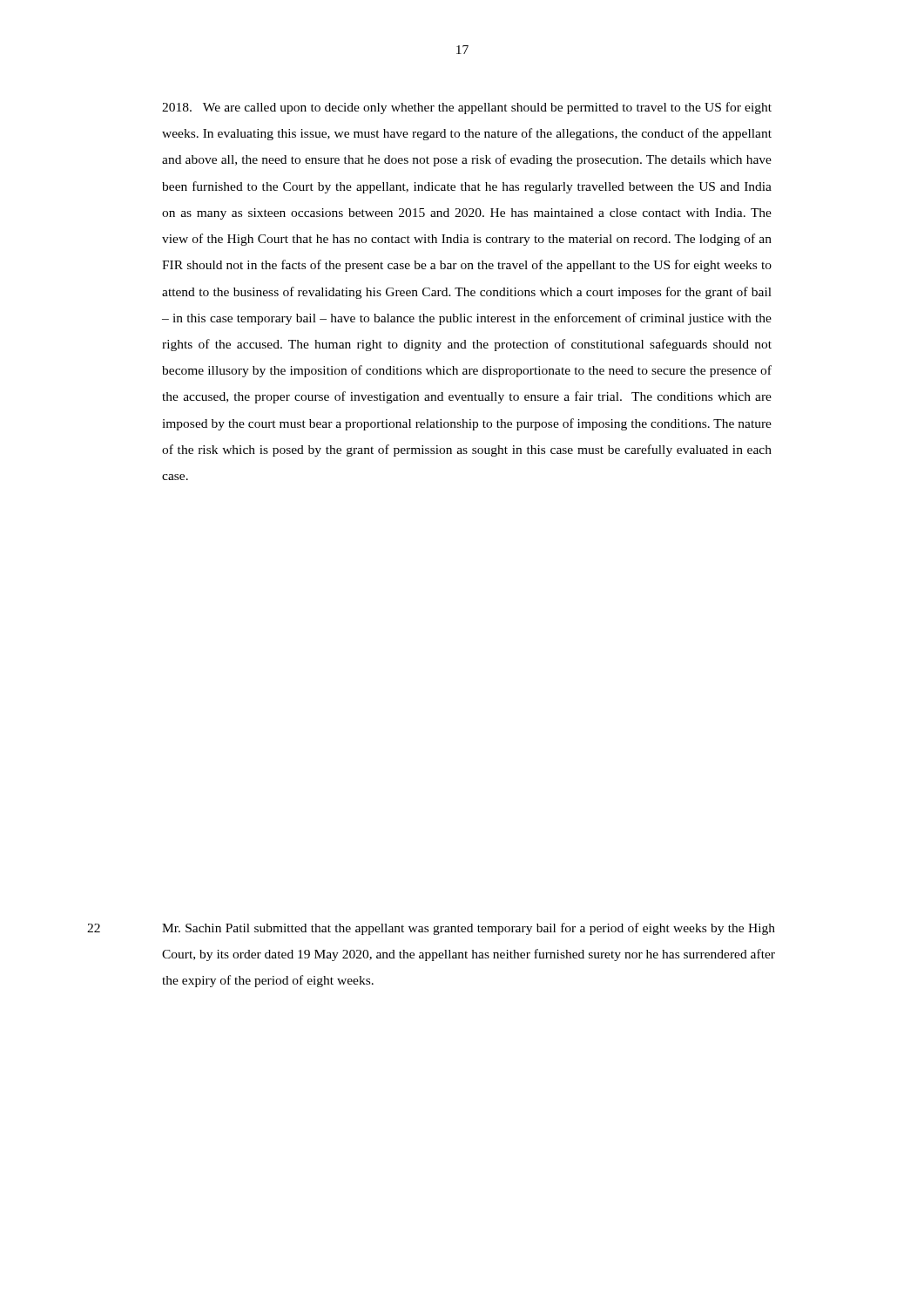Locate the element starting "22 Mr. Sachin"
Image resolution: width=924 pixels, height=1307 pixels.
tap(431, 954)
